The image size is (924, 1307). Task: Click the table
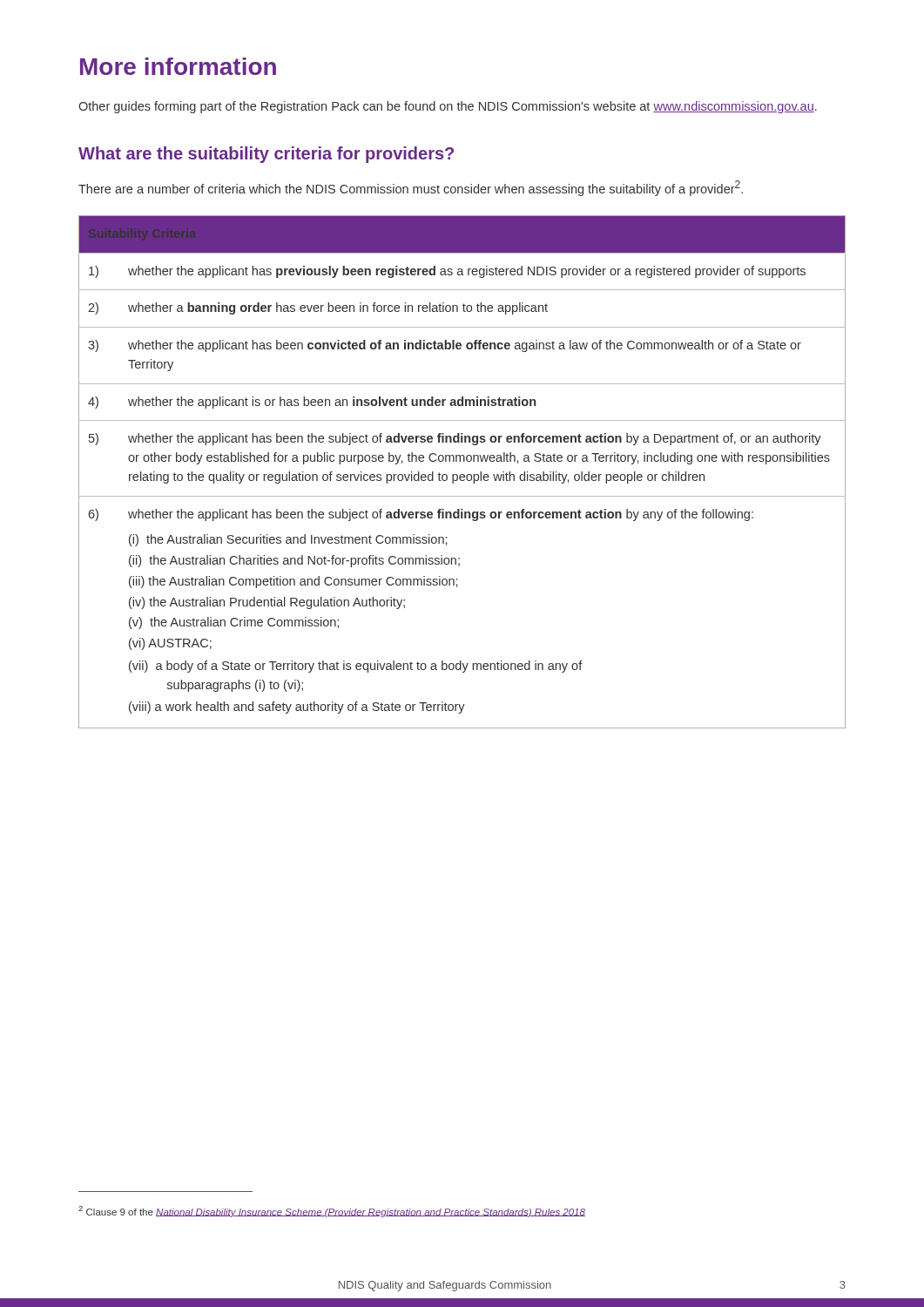(x=462, y=472)
